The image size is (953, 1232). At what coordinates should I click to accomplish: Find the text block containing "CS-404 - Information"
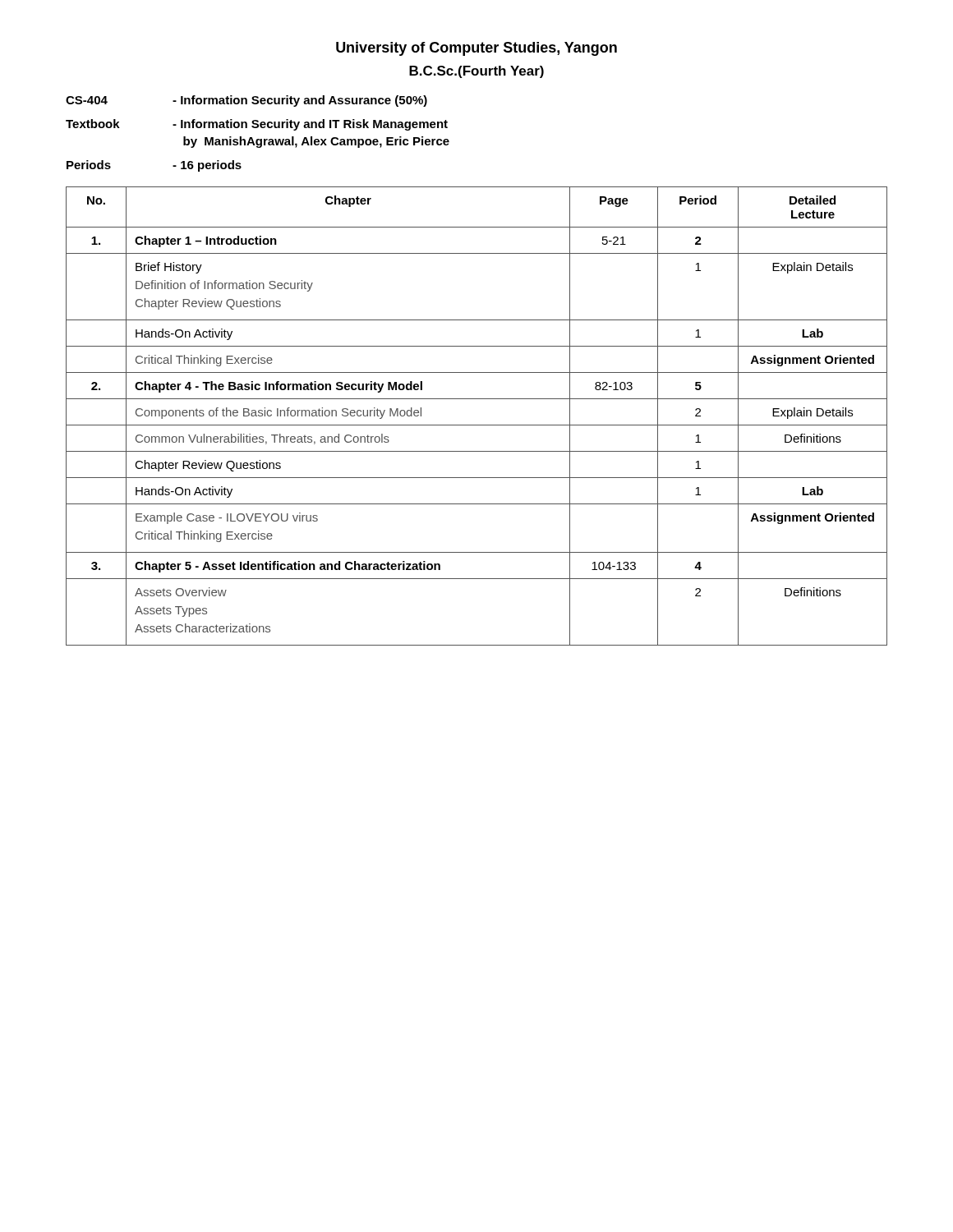point(246,101)
